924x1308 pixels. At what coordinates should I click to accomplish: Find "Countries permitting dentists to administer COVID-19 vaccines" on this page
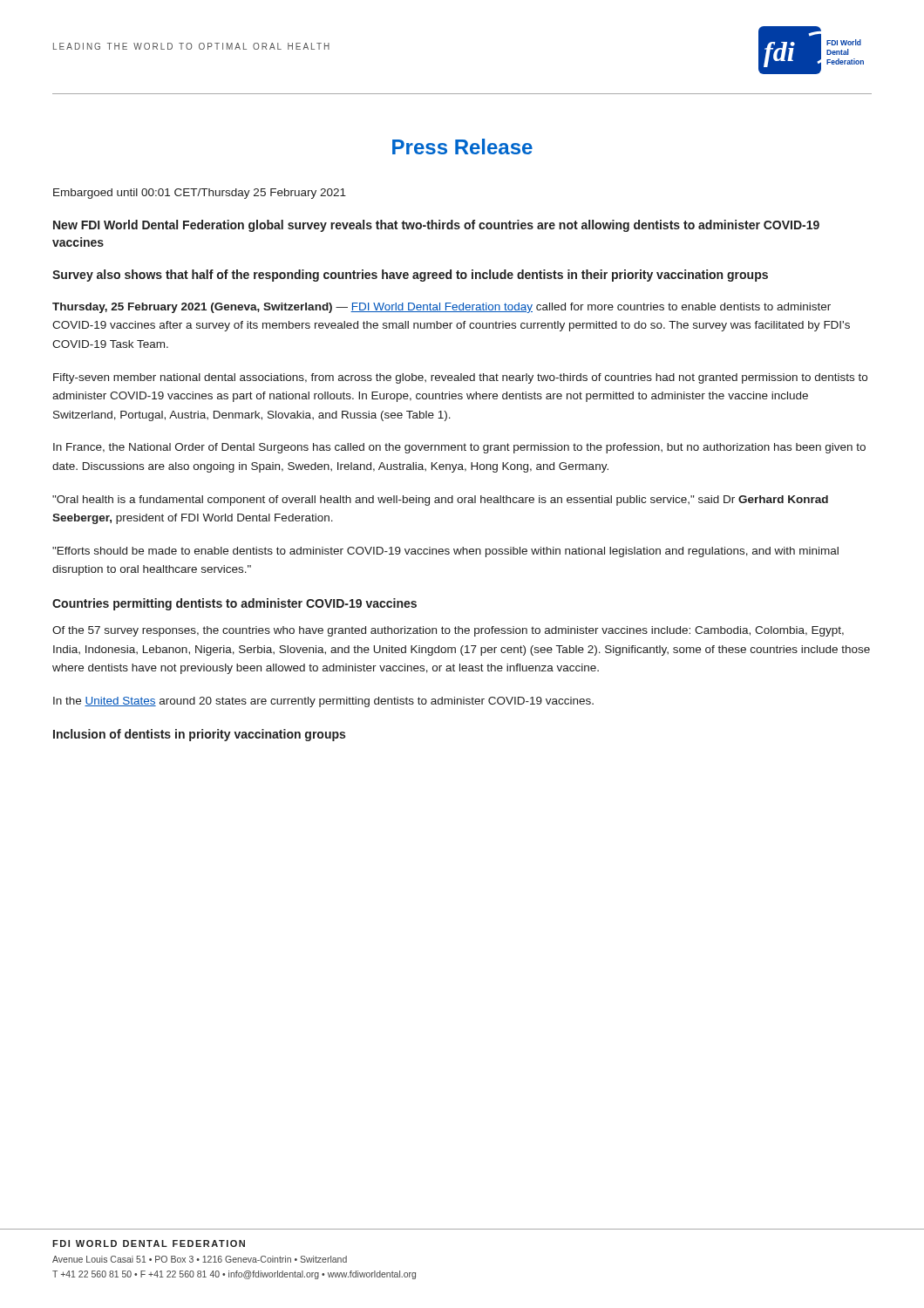[x=235, y=603]
